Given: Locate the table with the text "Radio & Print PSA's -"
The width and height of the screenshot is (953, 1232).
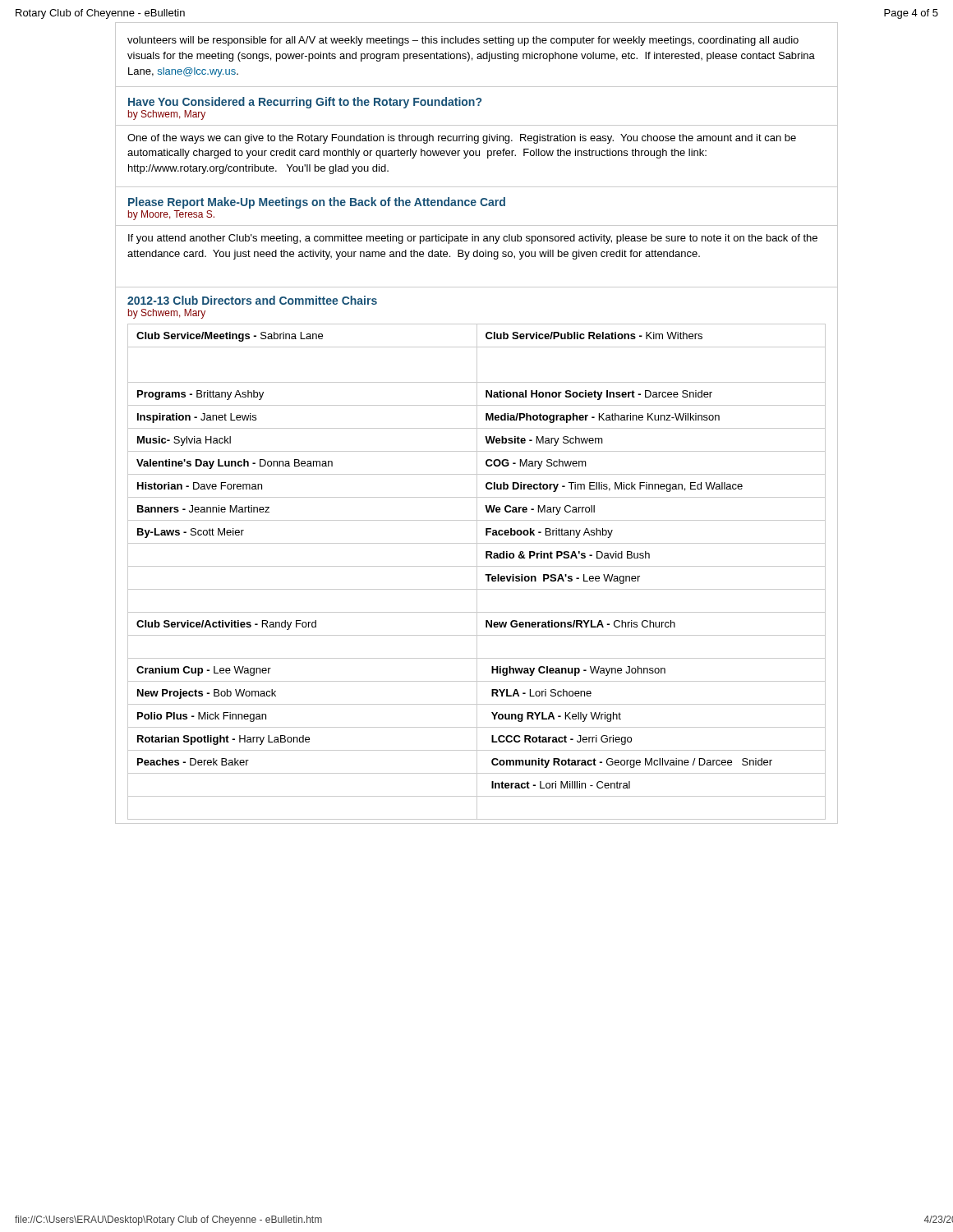Looking at the screenshot, I should 476,571.
